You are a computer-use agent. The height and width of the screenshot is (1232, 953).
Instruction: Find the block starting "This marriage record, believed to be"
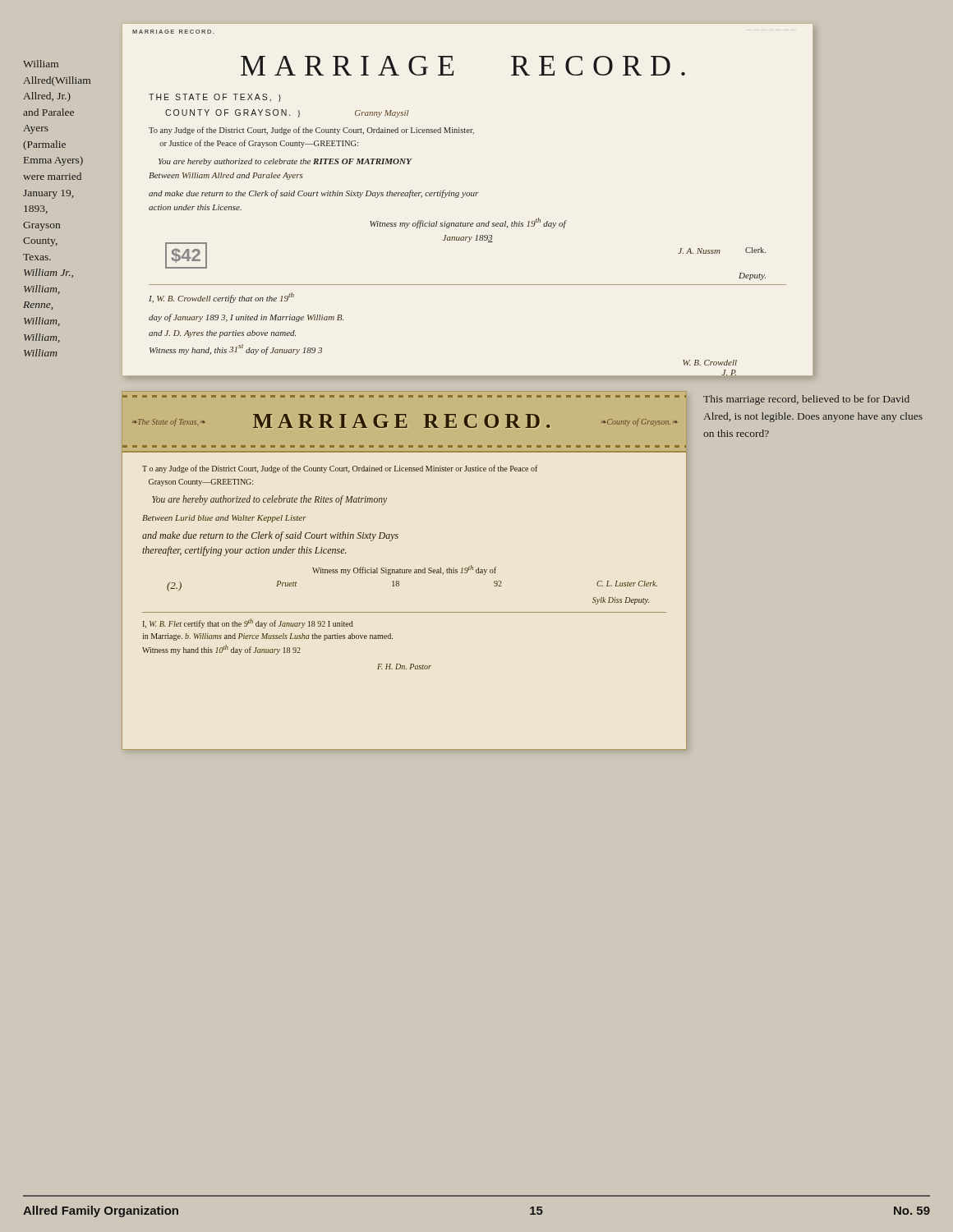813,416
